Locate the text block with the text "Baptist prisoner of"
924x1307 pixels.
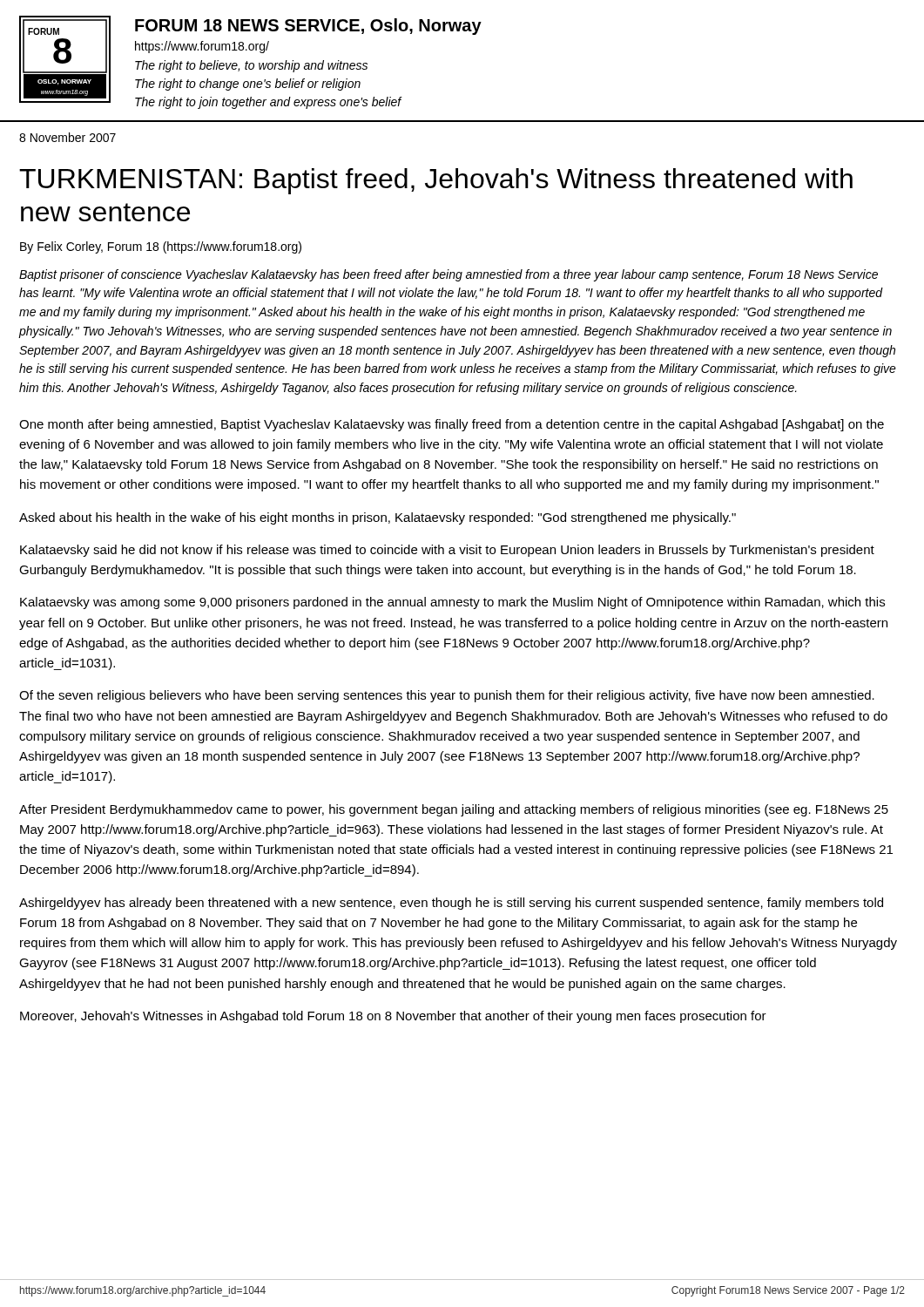[458, 331]
